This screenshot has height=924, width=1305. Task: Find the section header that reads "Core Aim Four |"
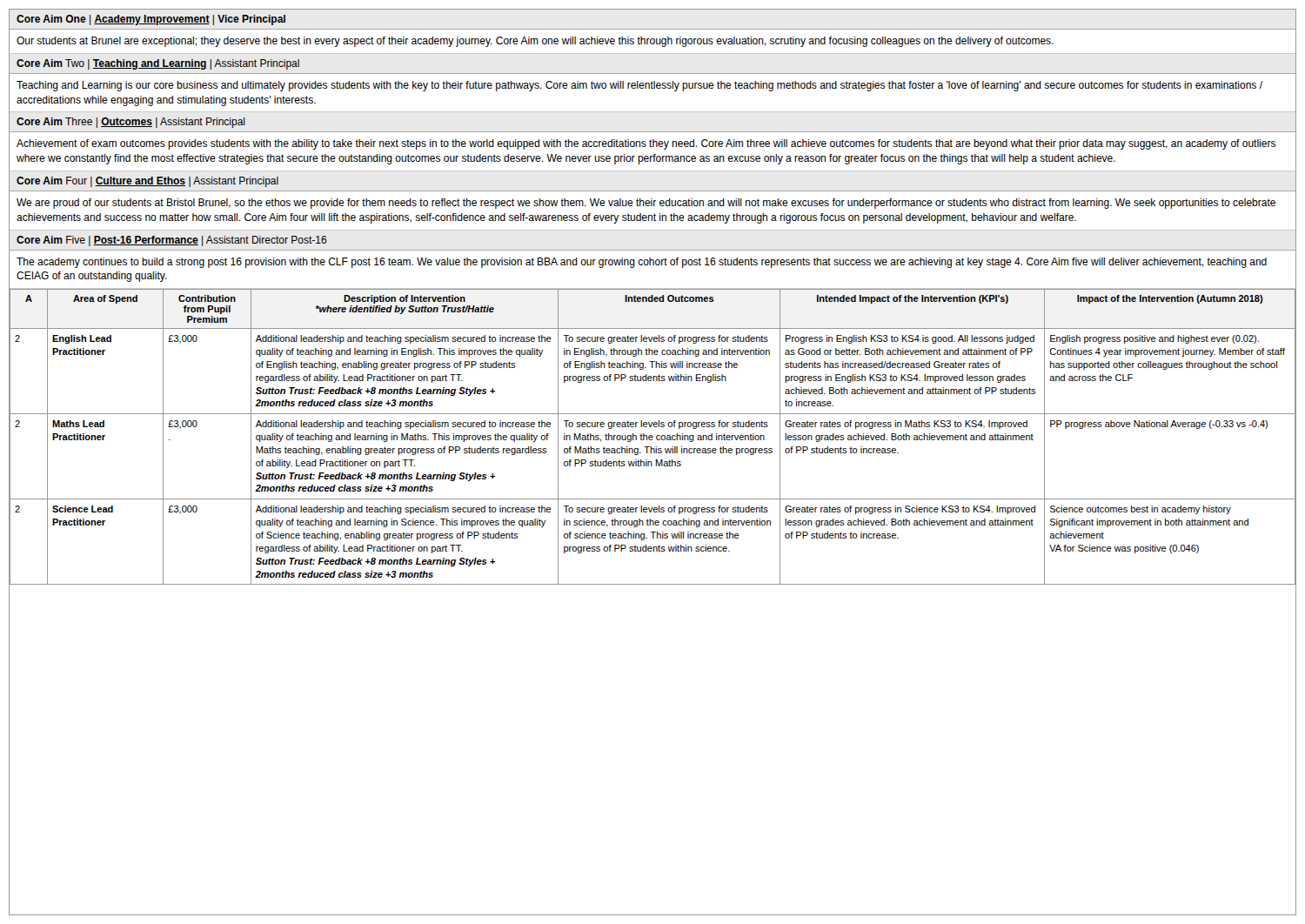pyautogui.click(x=148, y=181)
